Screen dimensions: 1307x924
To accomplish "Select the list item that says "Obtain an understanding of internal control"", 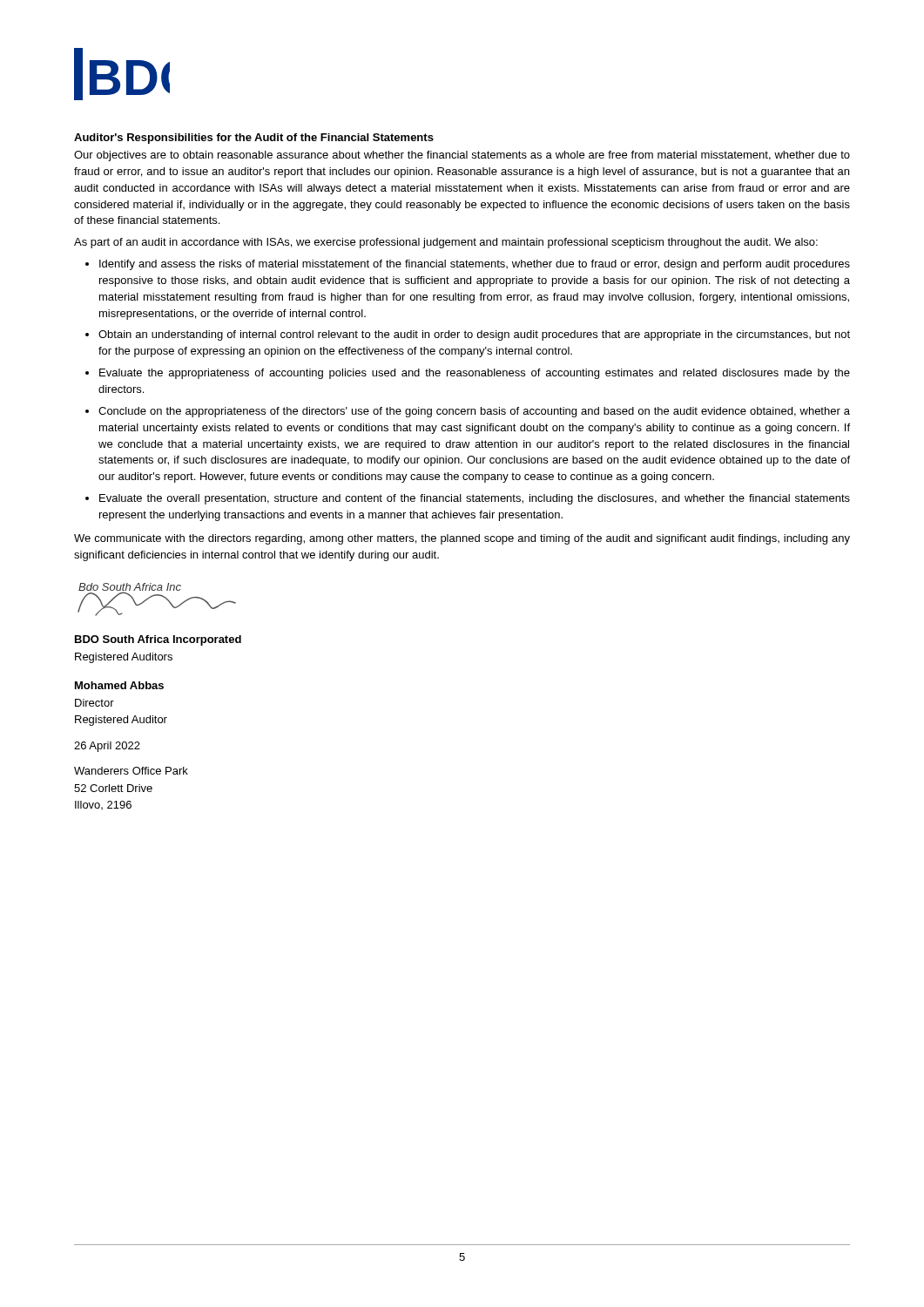I will [x=474, y=343].
